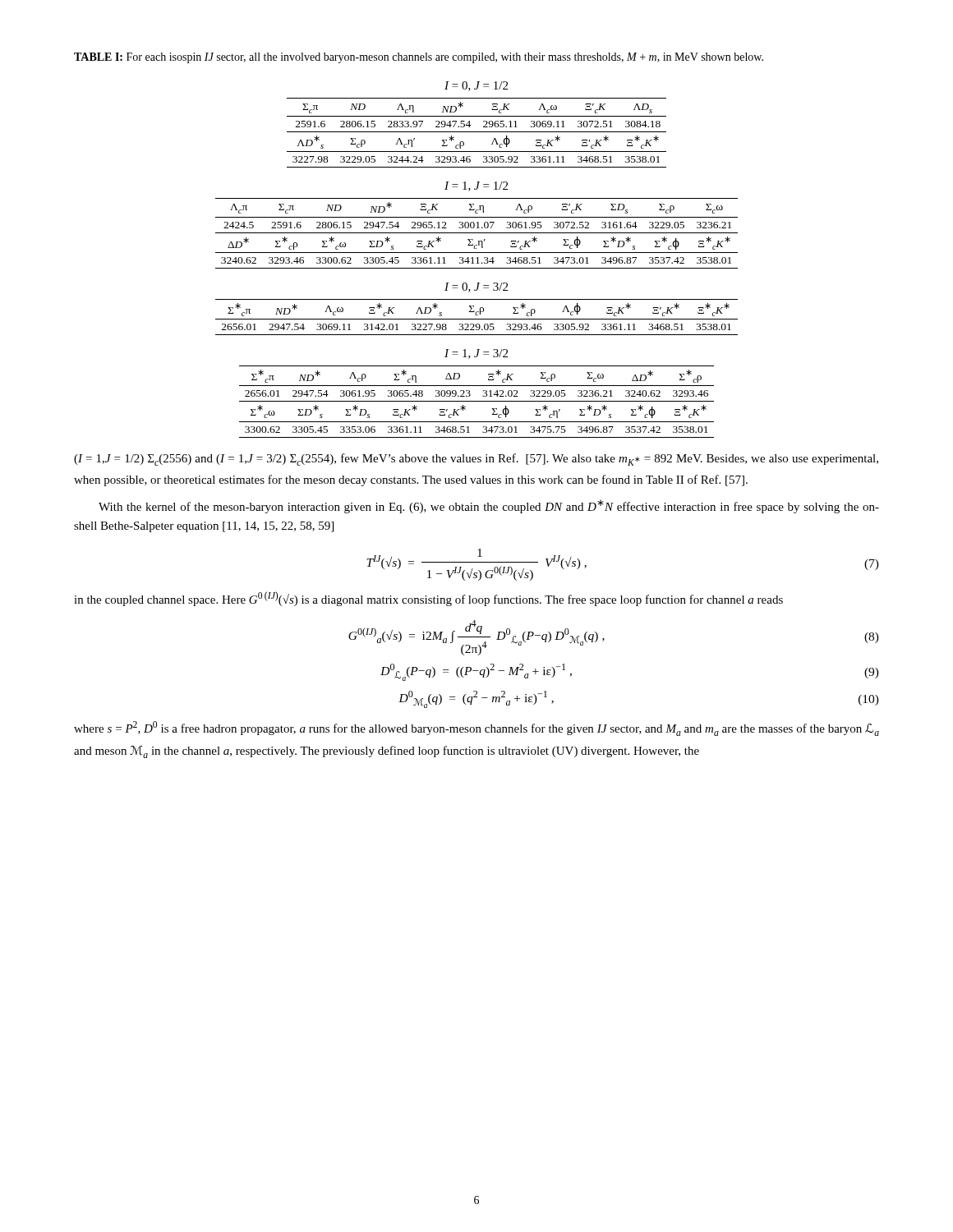953x1232 pixels.
Task: Find the formula that says "TIJ(√s) = 1 1 − VIJ(√s) G0(IJ)(√s) VIJ(√s)"
Action: [479, 562]
